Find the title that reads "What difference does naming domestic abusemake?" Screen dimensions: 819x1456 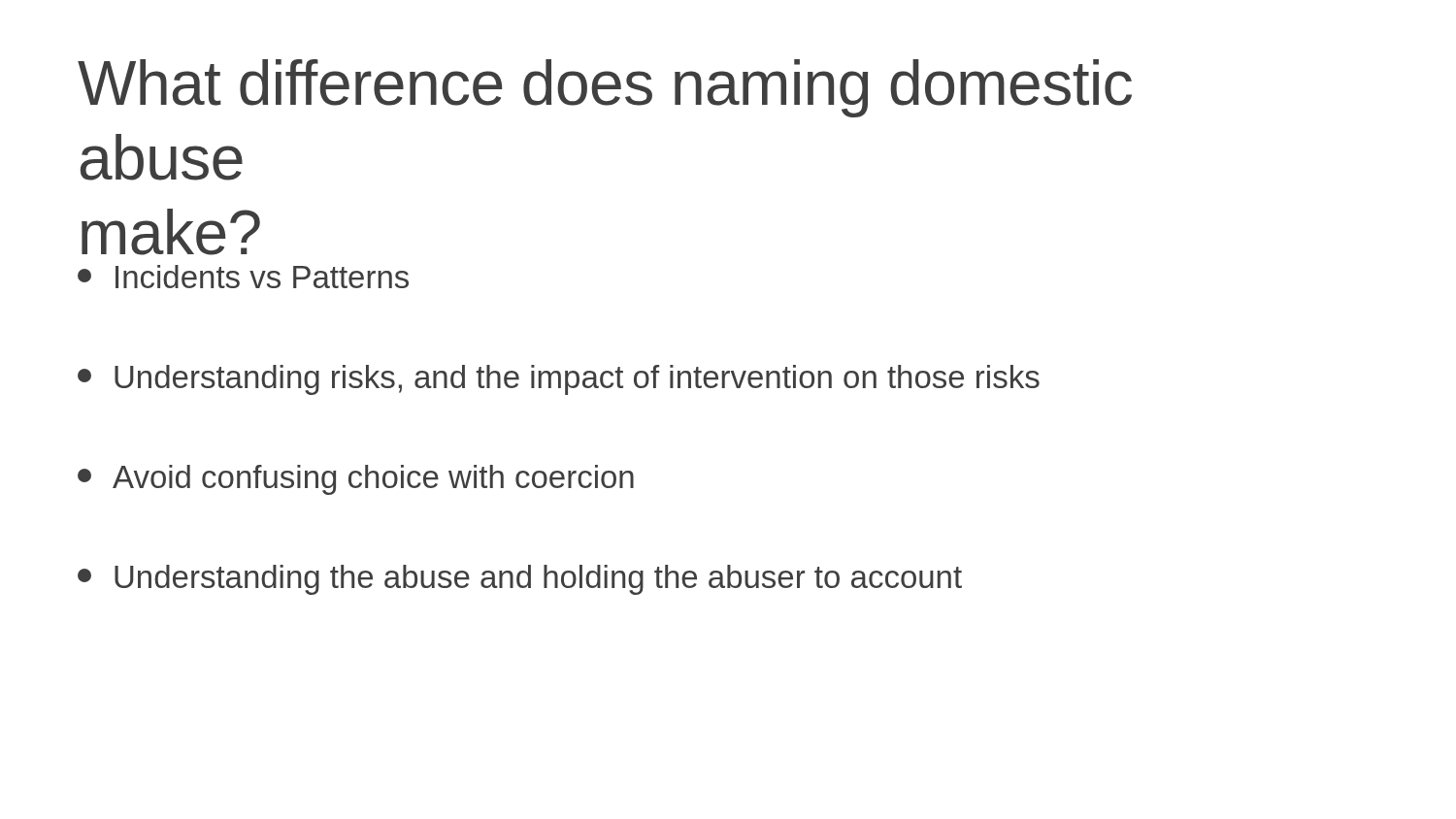tap(605, 88)
